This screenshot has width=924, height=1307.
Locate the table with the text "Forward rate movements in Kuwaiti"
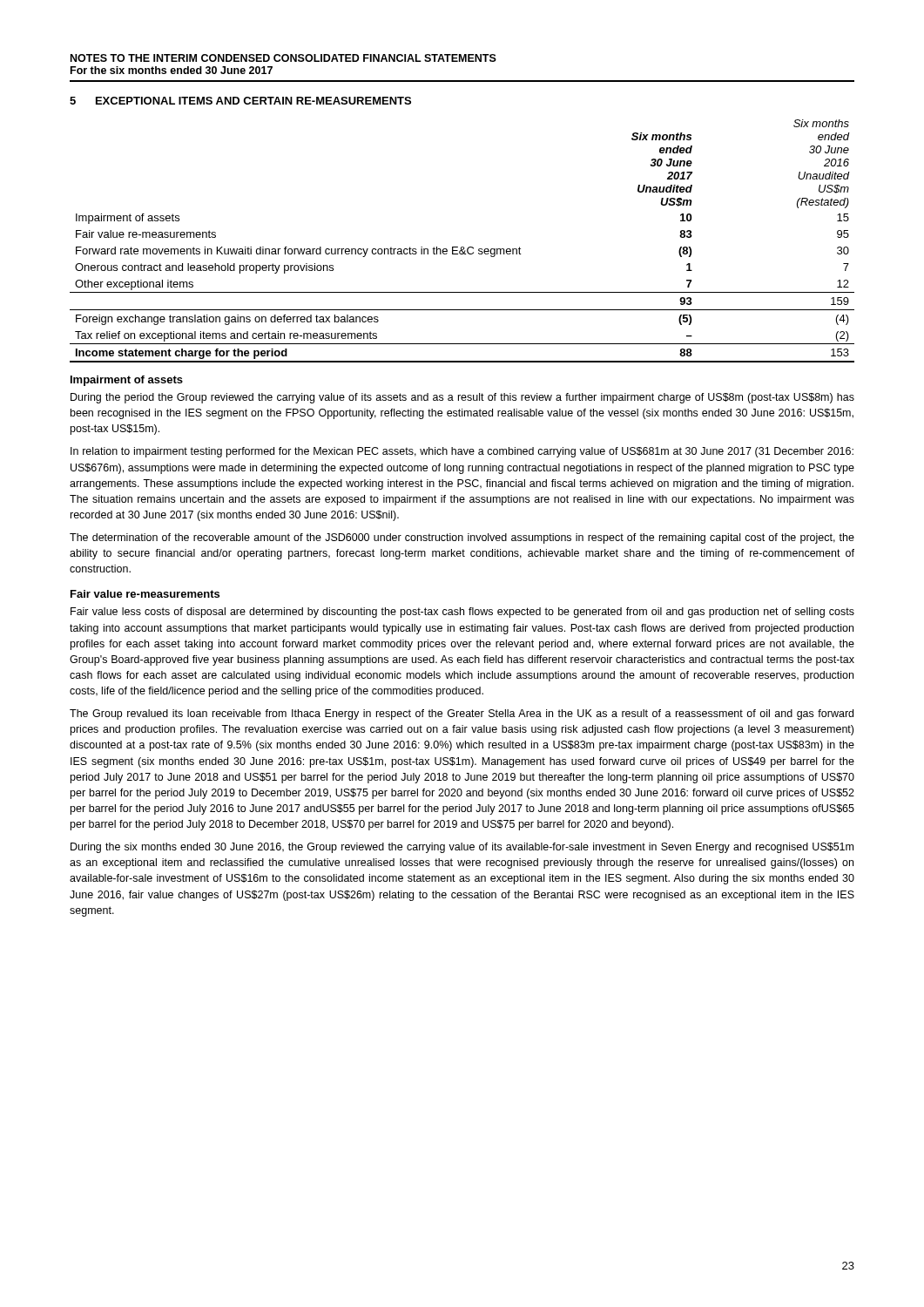(x=462, y=239)
